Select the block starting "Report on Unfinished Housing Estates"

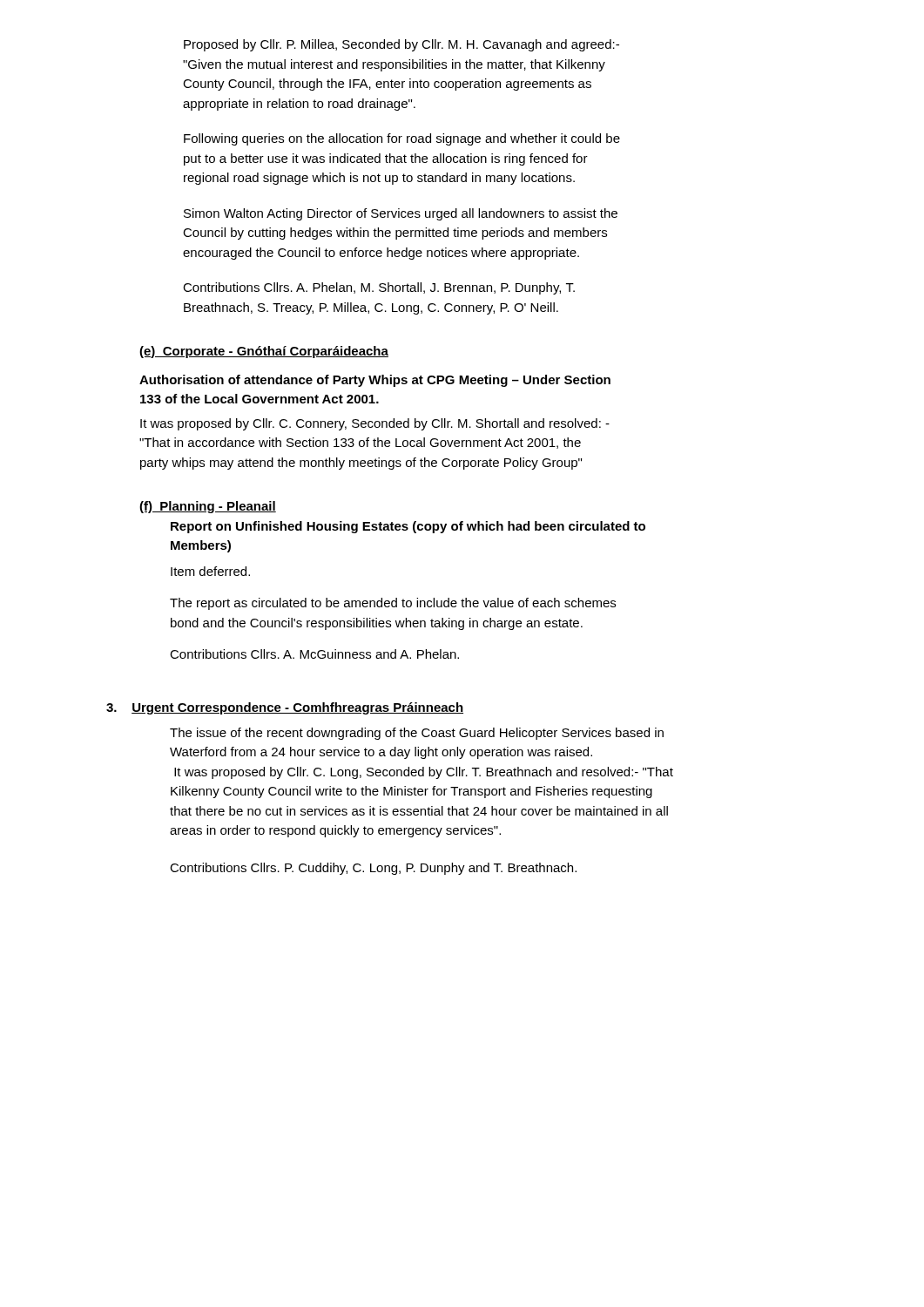coord(408,535)
